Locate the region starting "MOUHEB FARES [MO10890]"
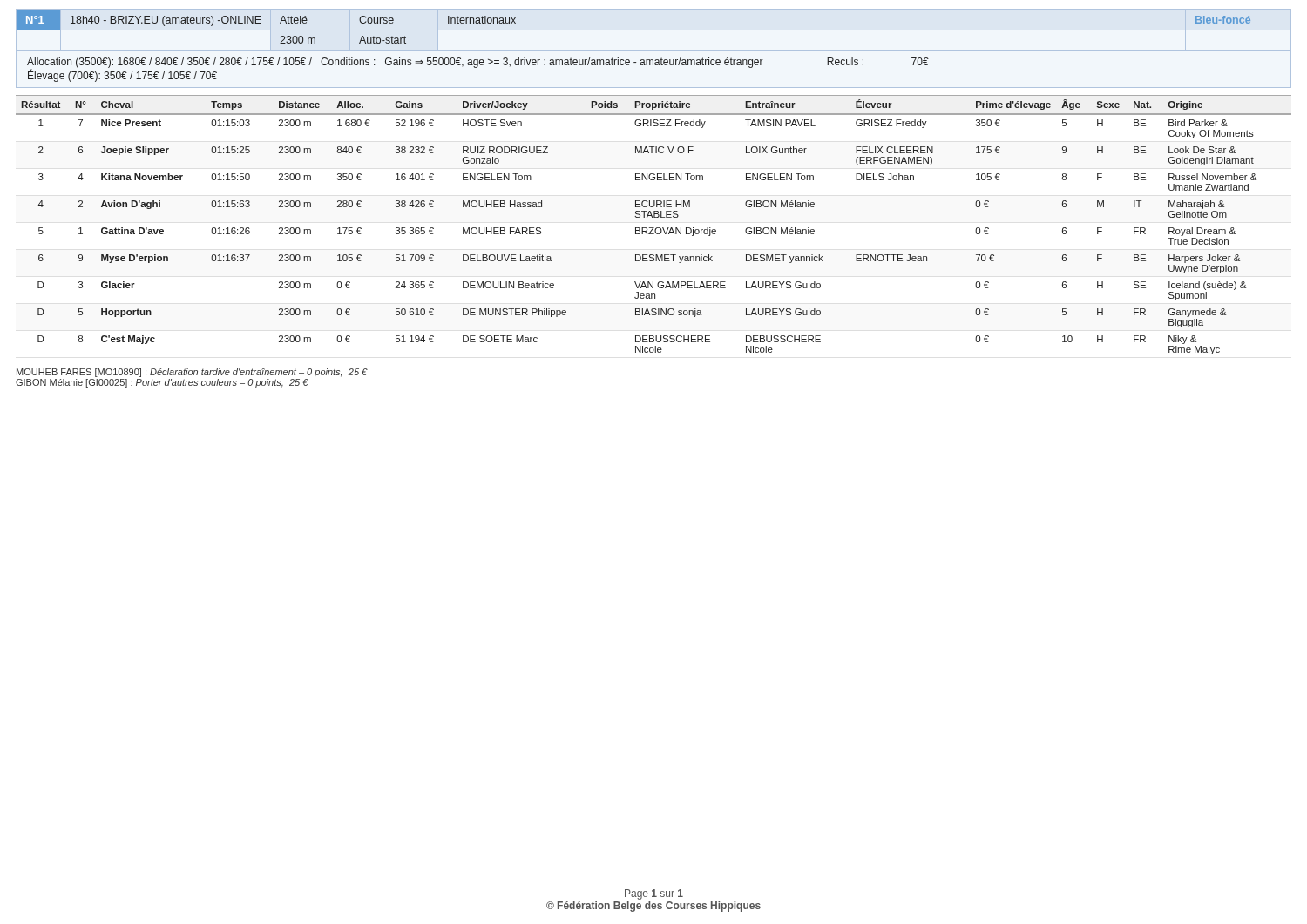1307x924 pixels. click(x=191, y=372)
